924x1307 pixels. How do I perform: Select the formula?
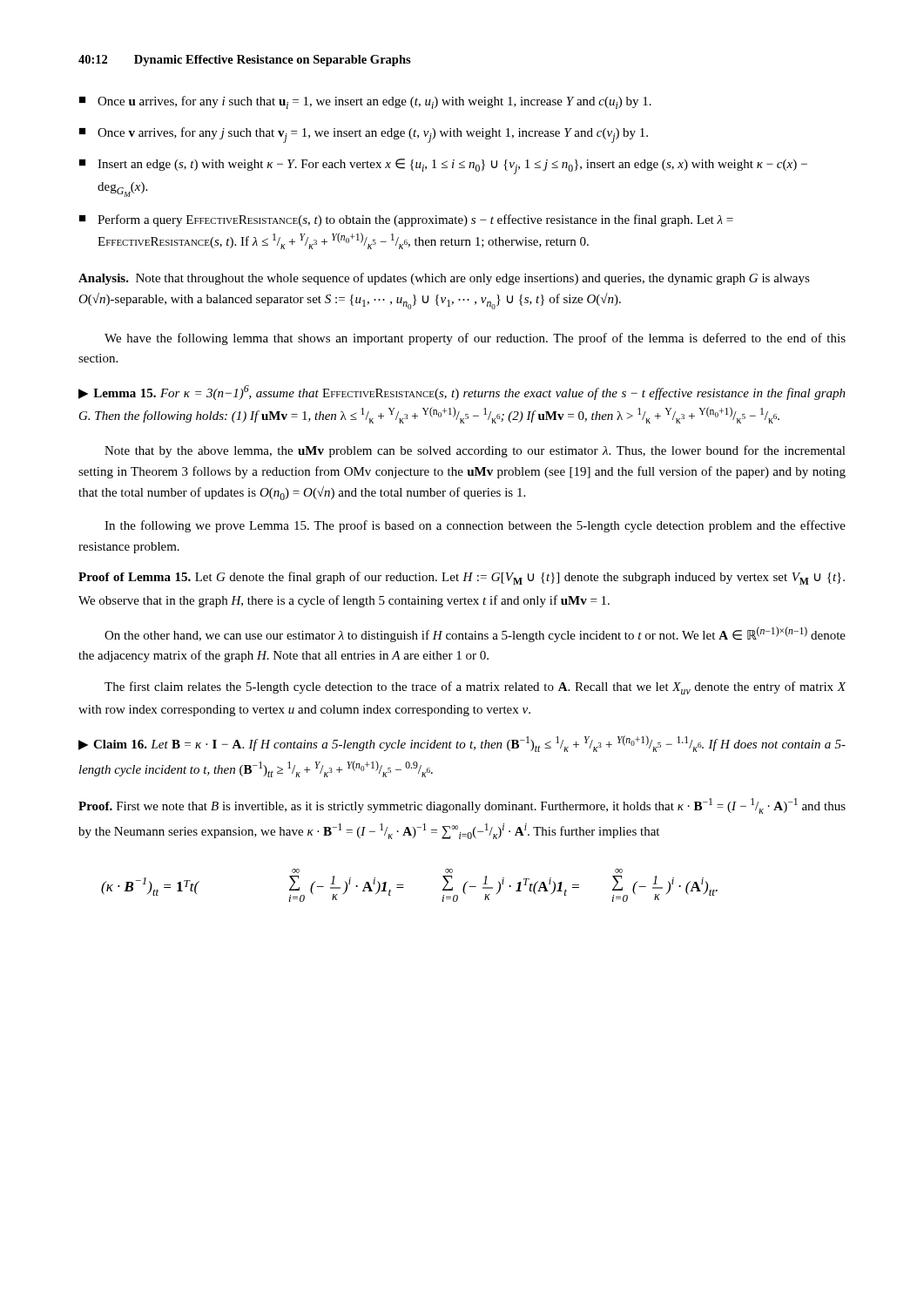click(462, 884)
